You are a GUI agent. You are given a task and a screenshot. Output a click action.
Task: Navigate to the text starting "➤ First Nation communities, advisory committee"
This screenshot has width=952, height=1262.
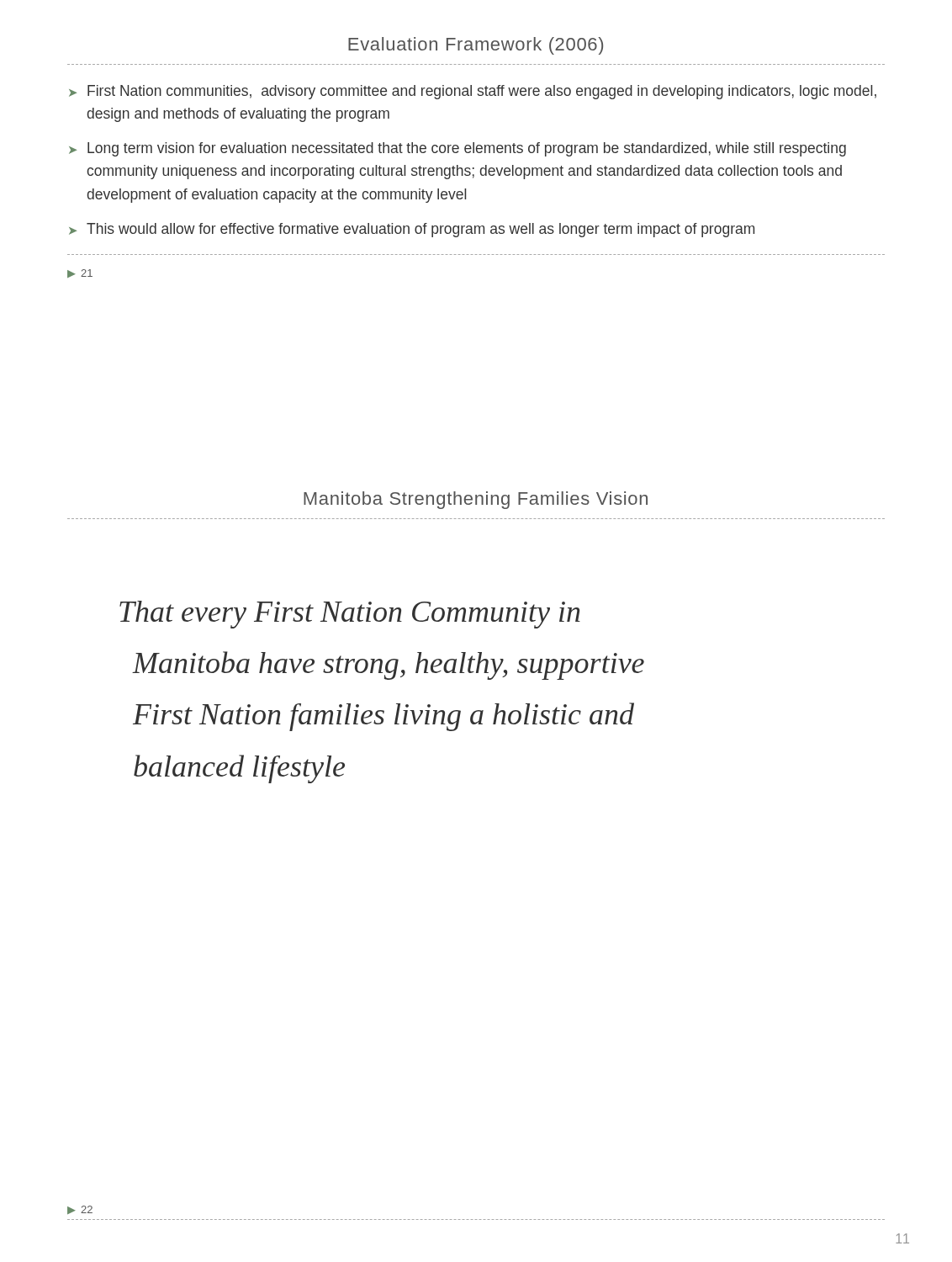pyautogui.click(x=476, y=103)
